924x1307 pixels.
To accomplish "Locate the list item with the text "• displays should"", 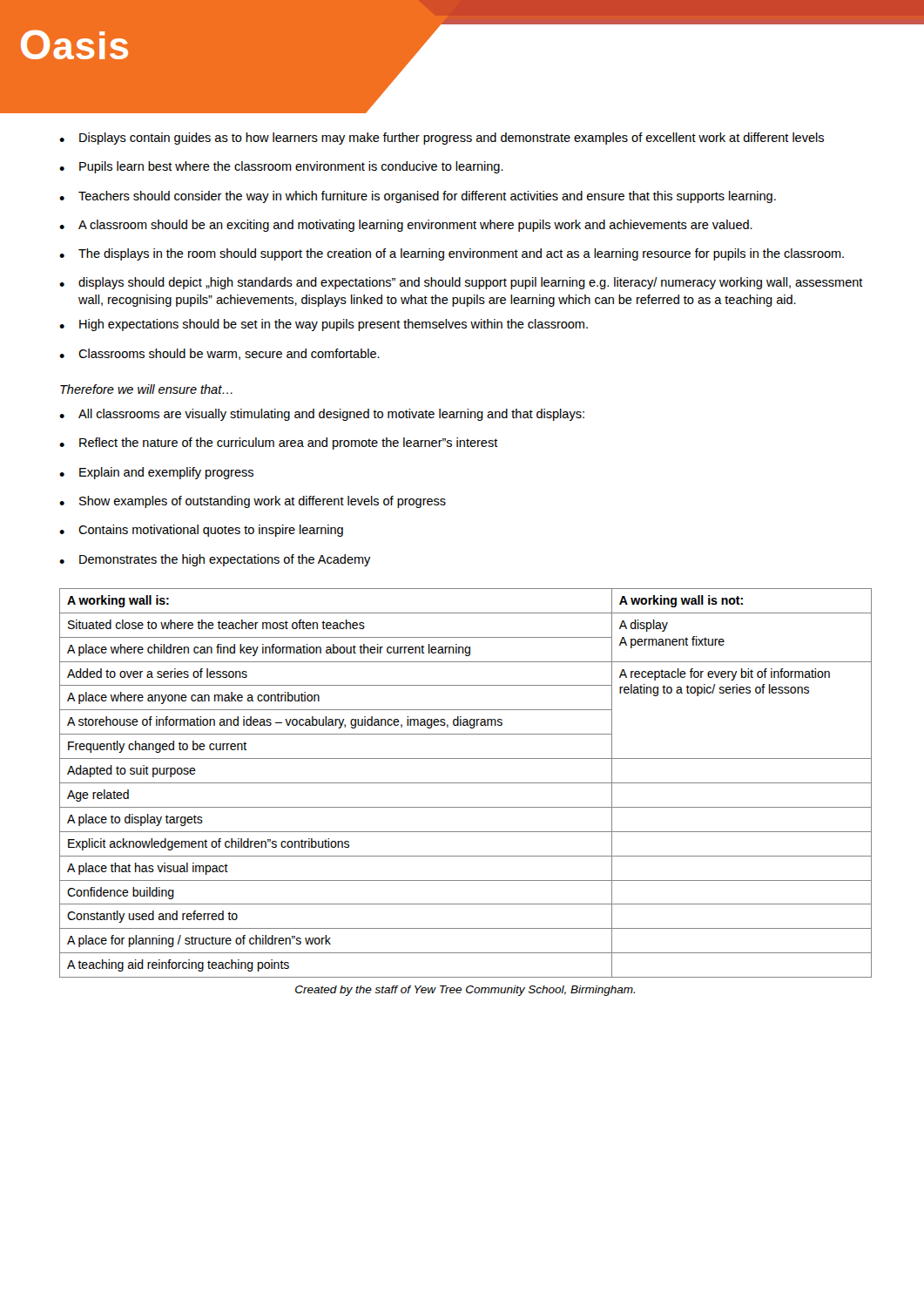I will coord(465,291).
